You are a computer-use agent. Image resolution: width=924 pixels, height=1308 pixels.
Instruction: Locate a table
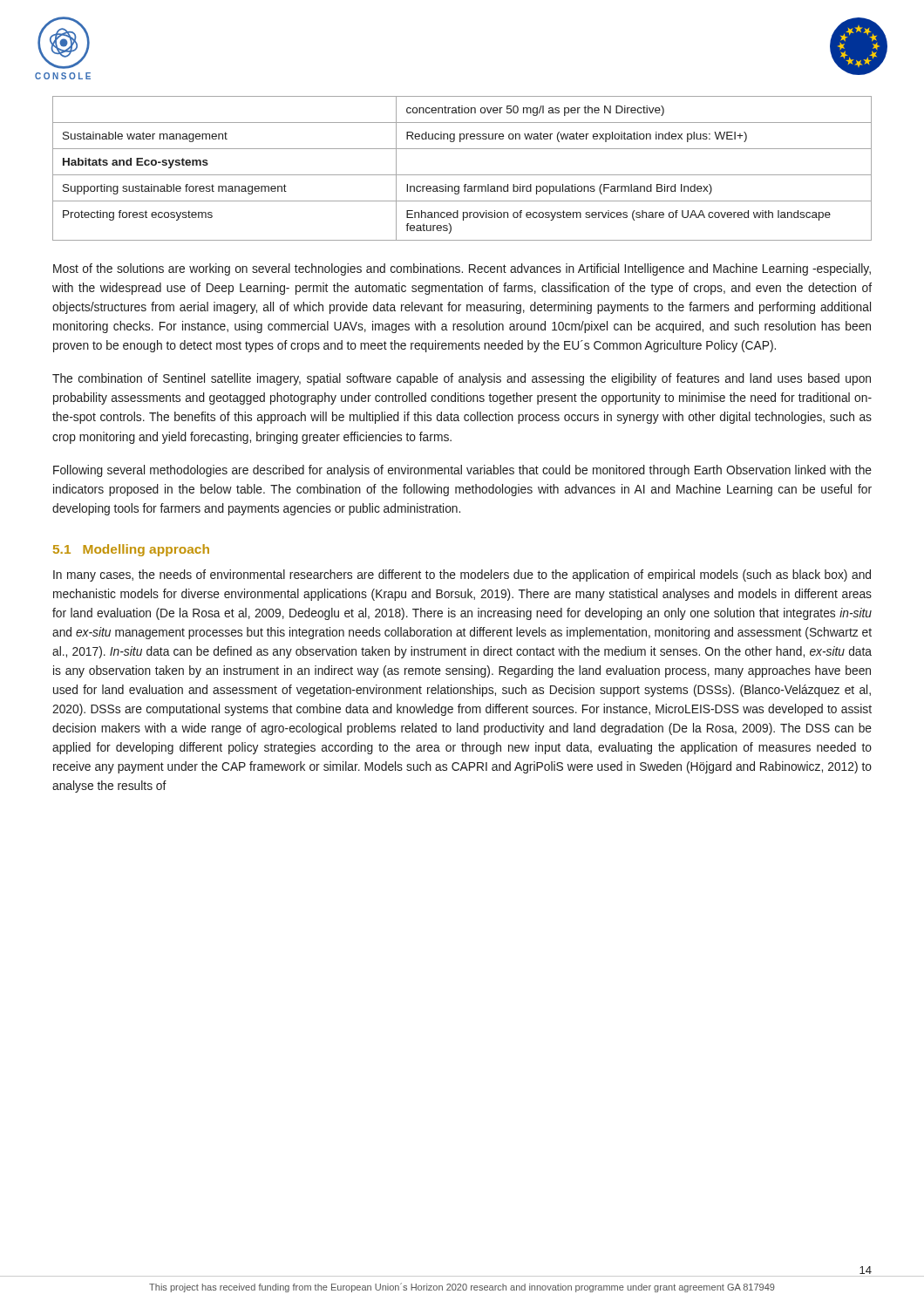pyautogui.click(x=462, y=168)
